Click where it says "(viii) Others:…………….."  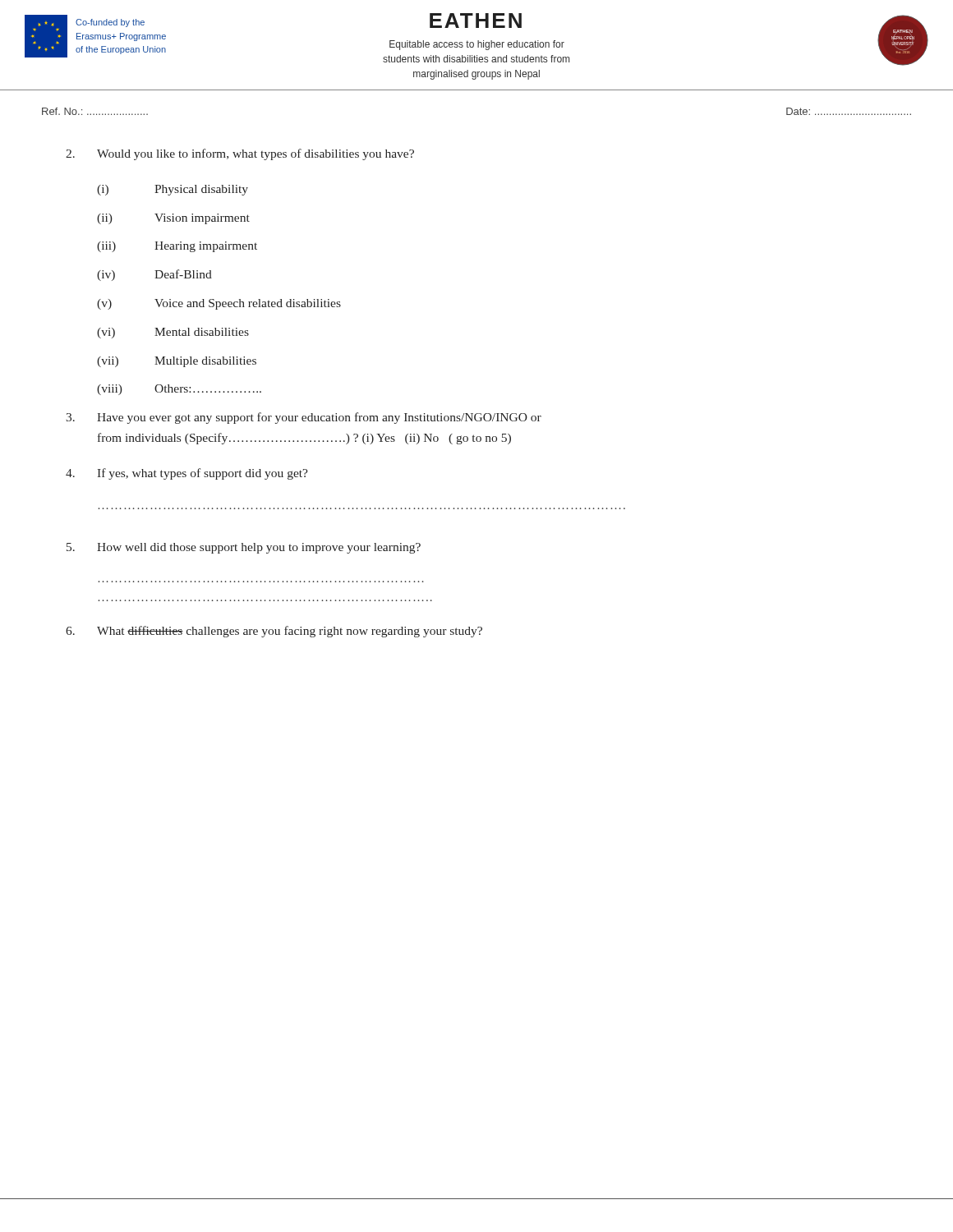pos(179,390)
